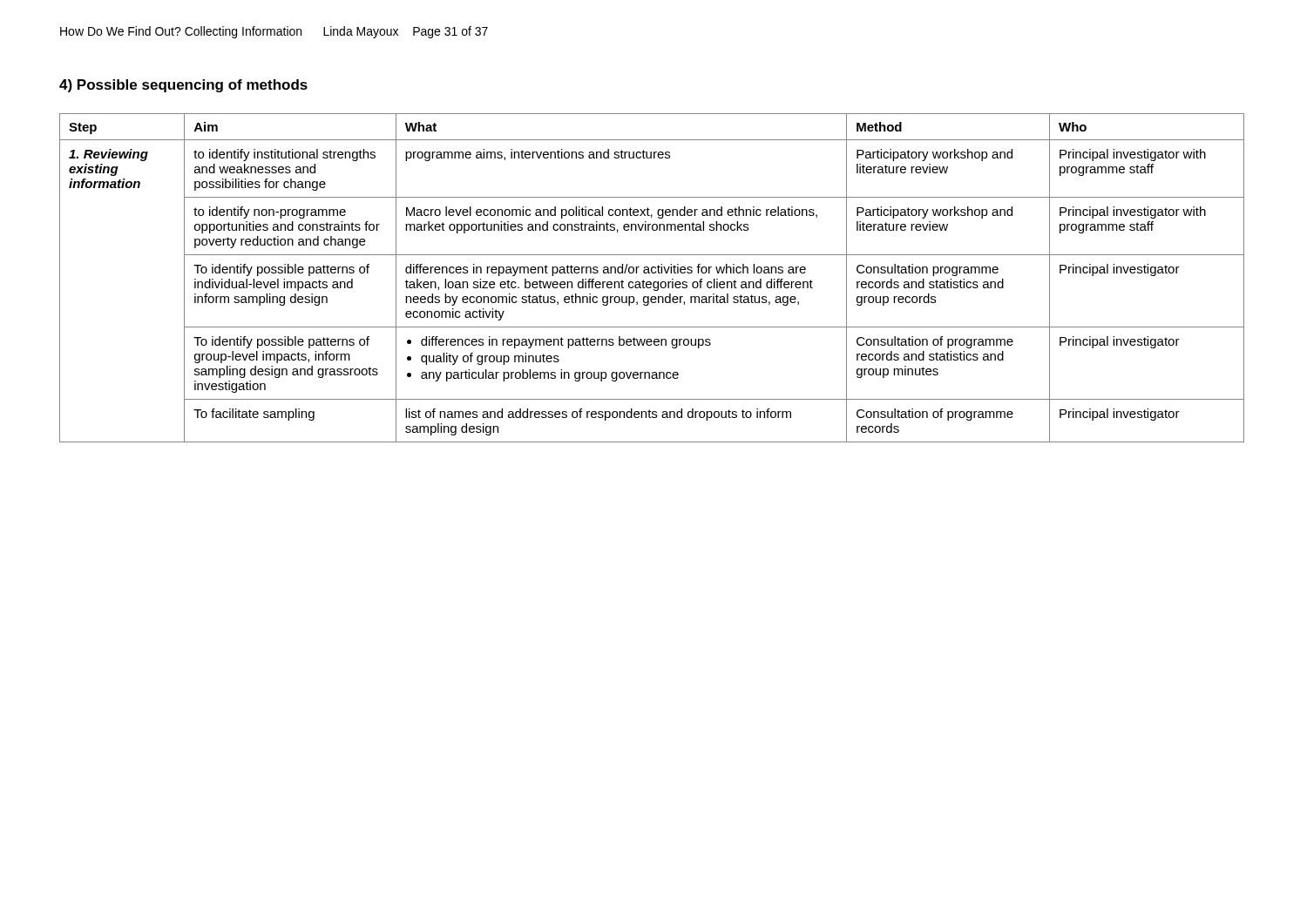Locate the passage starting "4) Possible sequencing of methods"
Viewport: 1307px width, 924px height.
[184, 85]
